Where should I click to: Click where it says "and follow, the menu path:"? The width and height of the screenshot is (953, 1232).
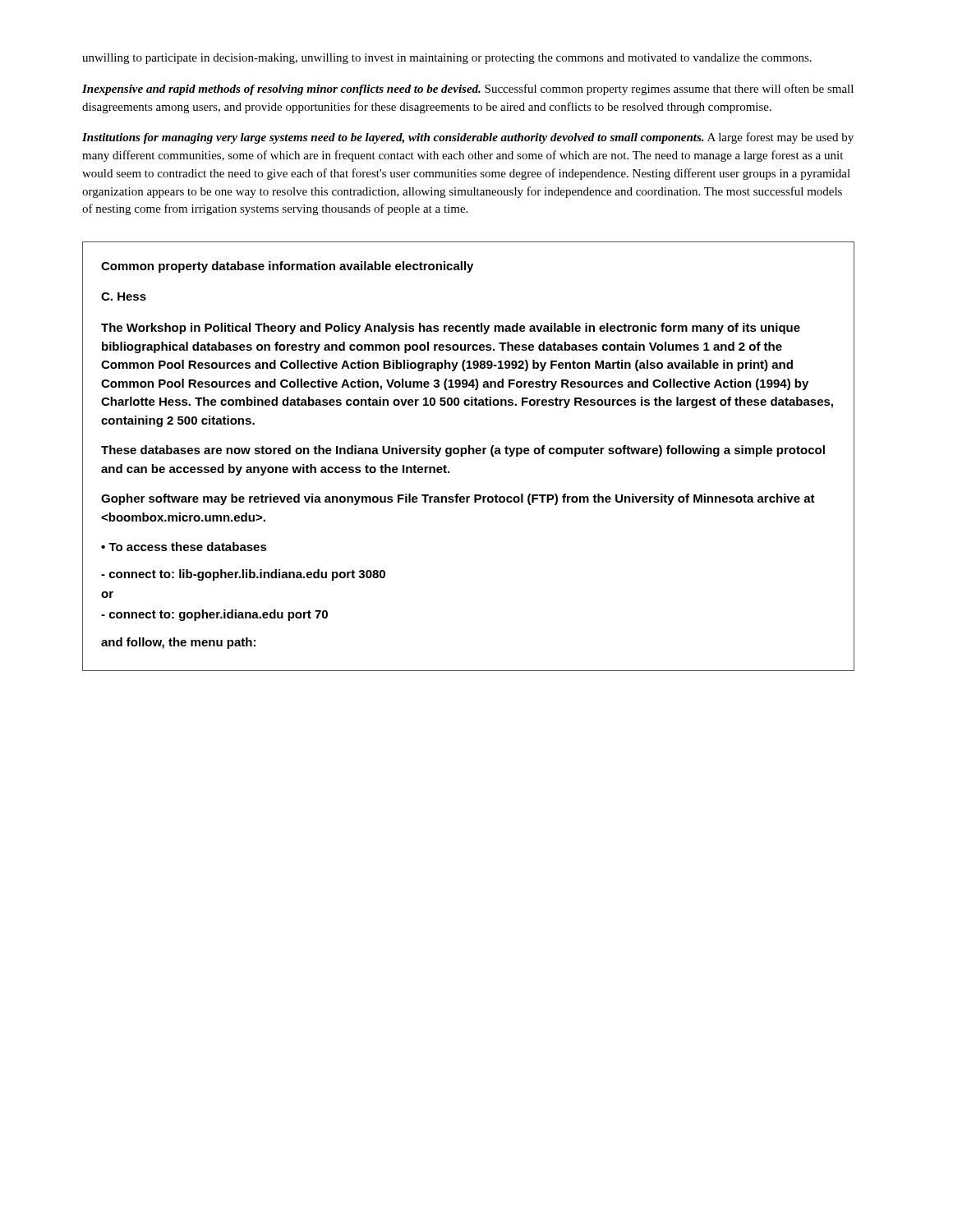tap(179, 642)
